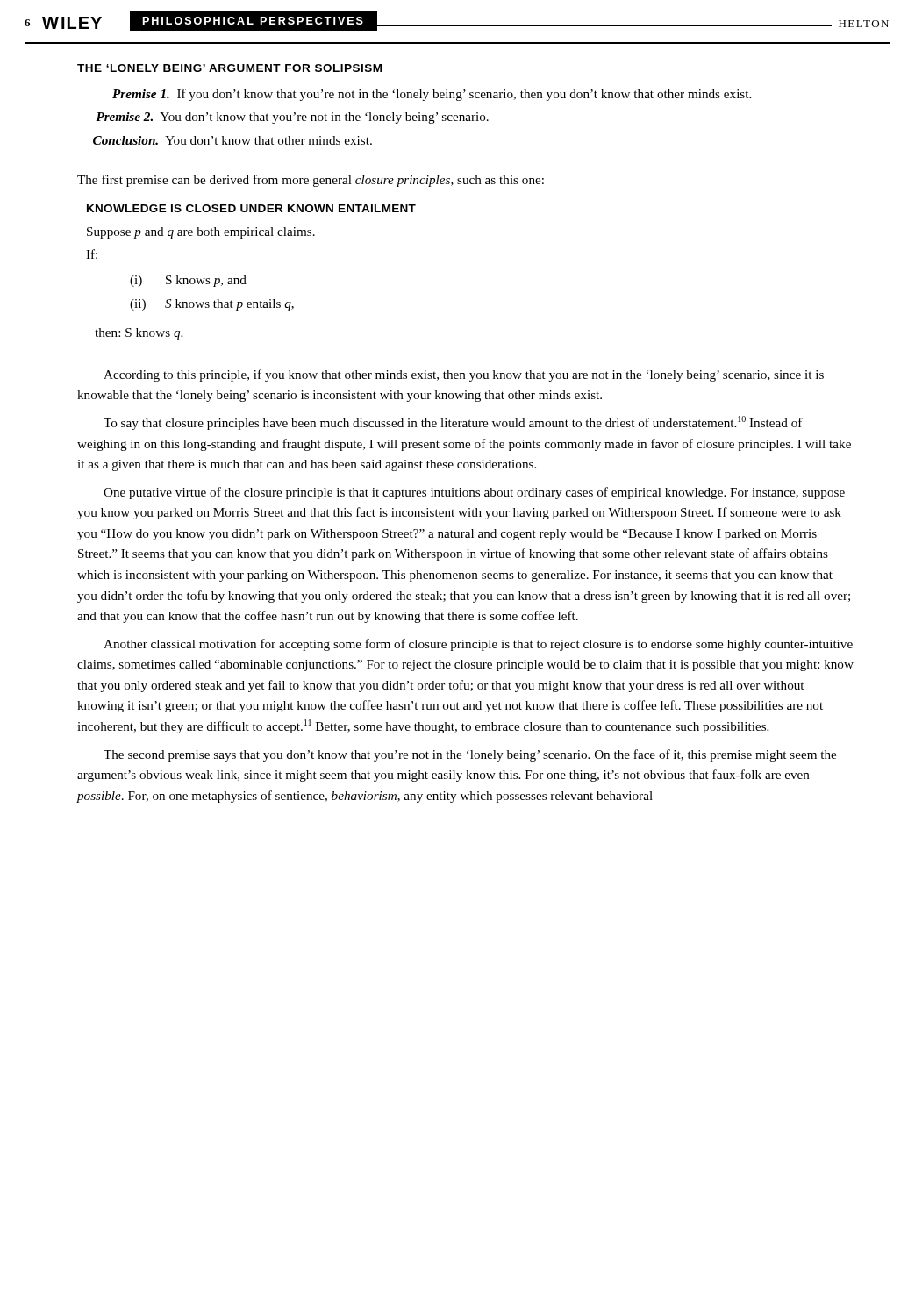
Task: Click on the section header containing "KNOWLEDGE IS CLOSED UNDER KNOWN ENTAILMENT"
Action: tap(251, 208)
